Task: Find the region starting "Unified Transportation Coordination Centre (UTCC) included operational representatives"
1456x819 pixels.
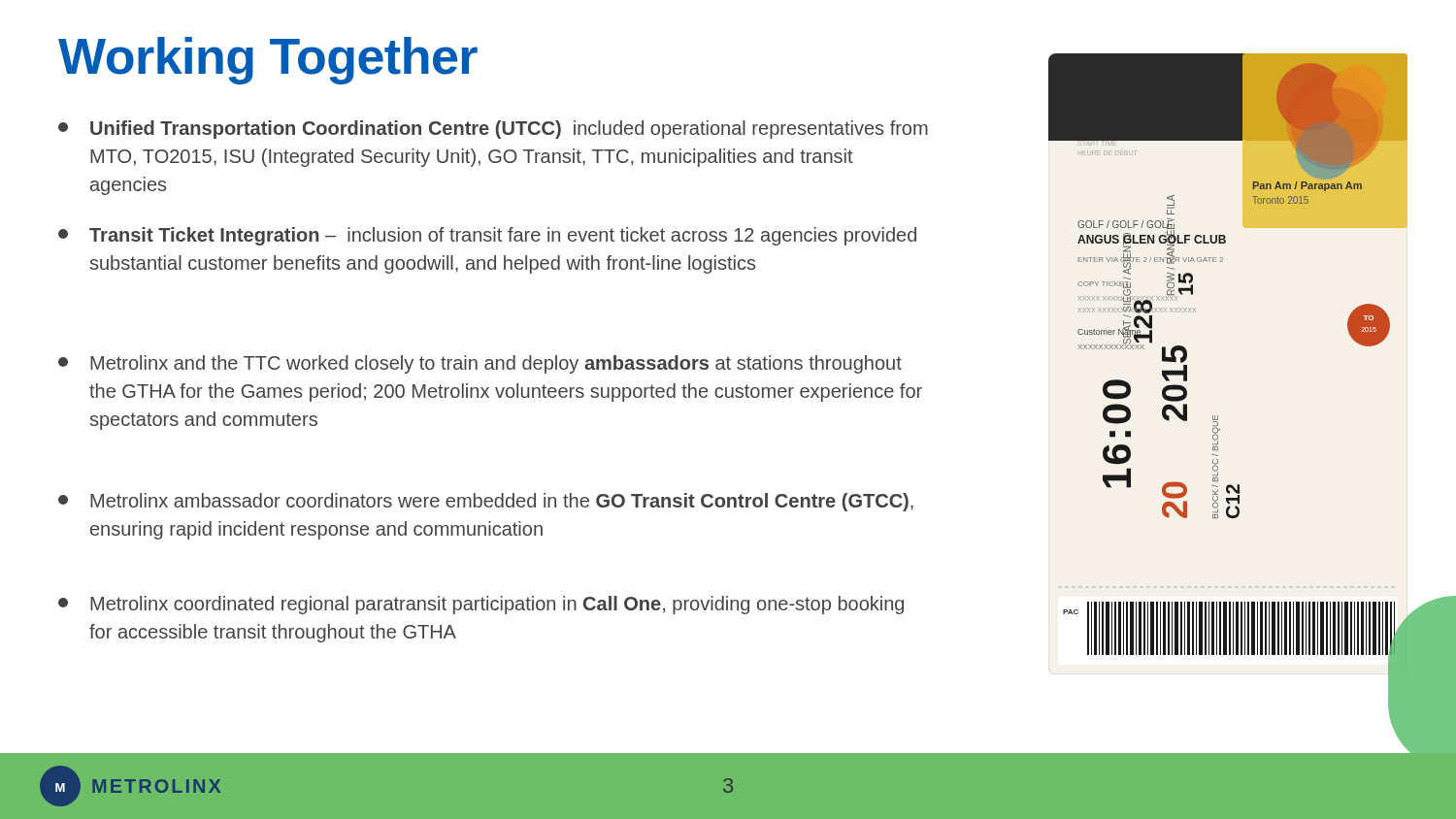Action: pyautogui.click(x=495, y=157)
